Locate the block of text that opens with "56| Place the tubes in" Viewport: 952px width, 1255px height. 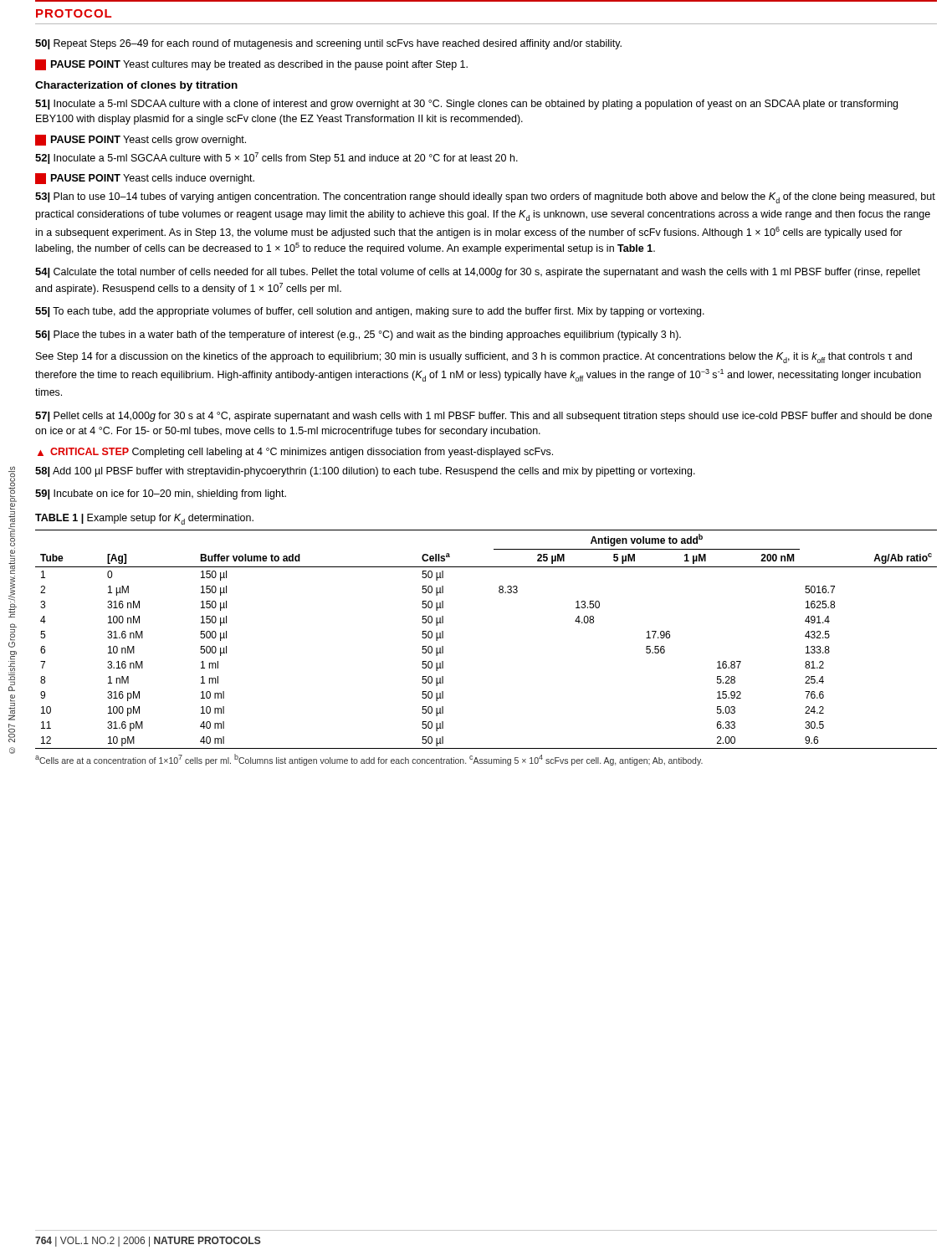click(358, 334)
